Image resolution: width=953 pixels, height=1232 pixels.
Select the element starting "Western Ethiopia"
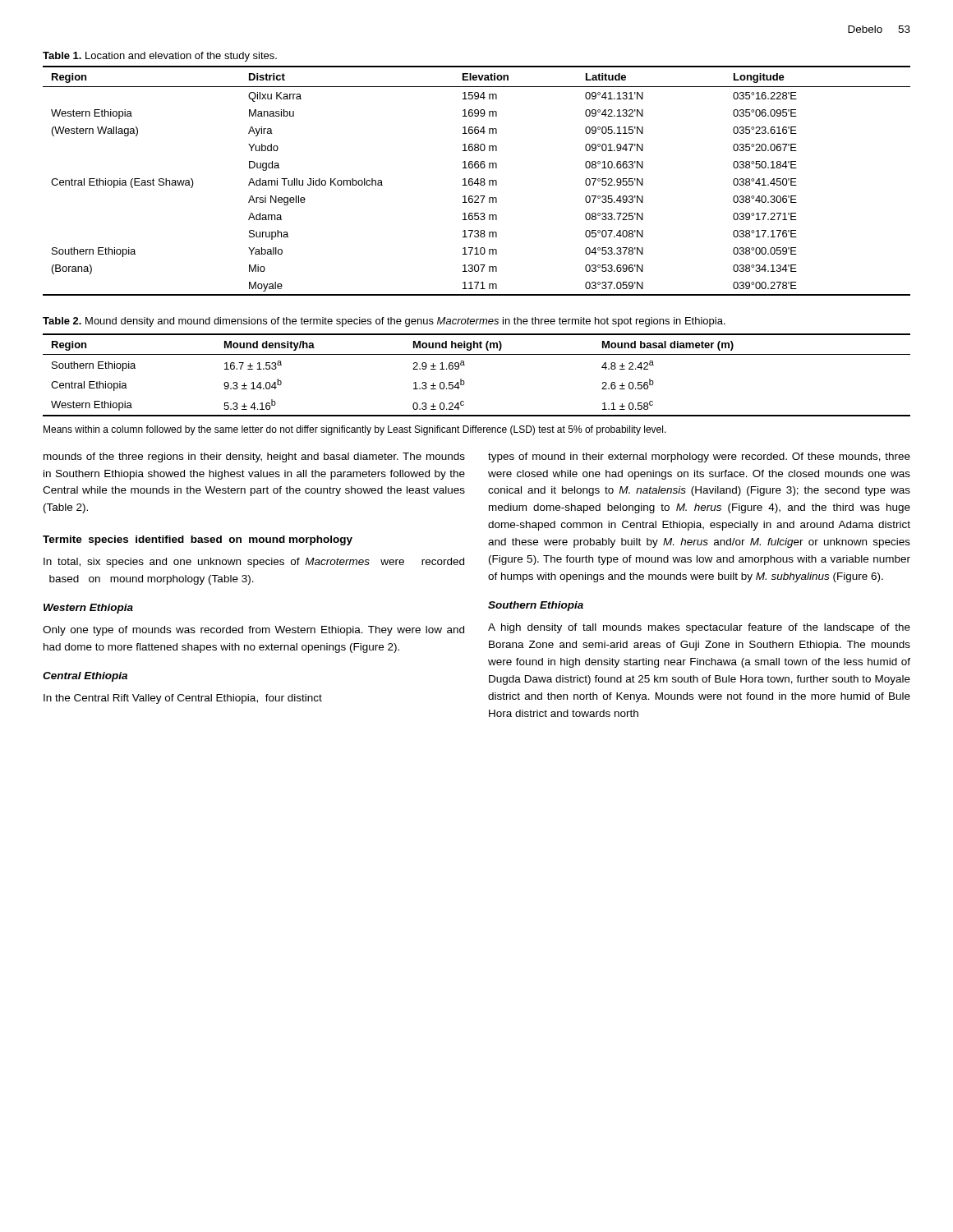tap(88, 607)
